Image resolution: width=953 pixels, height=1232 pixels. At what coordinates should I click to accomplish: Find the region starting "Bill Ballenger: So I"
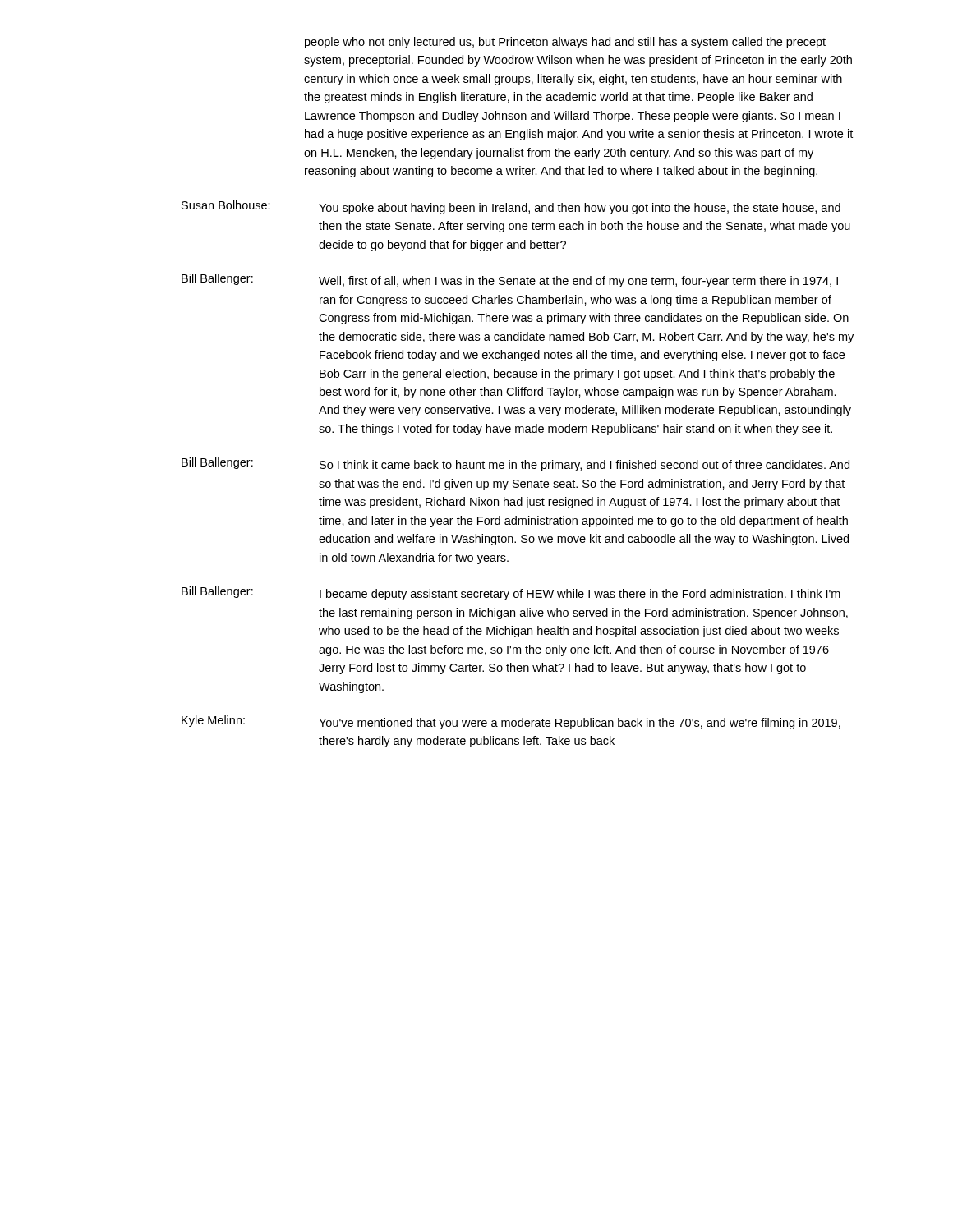(x=518, y=511)
